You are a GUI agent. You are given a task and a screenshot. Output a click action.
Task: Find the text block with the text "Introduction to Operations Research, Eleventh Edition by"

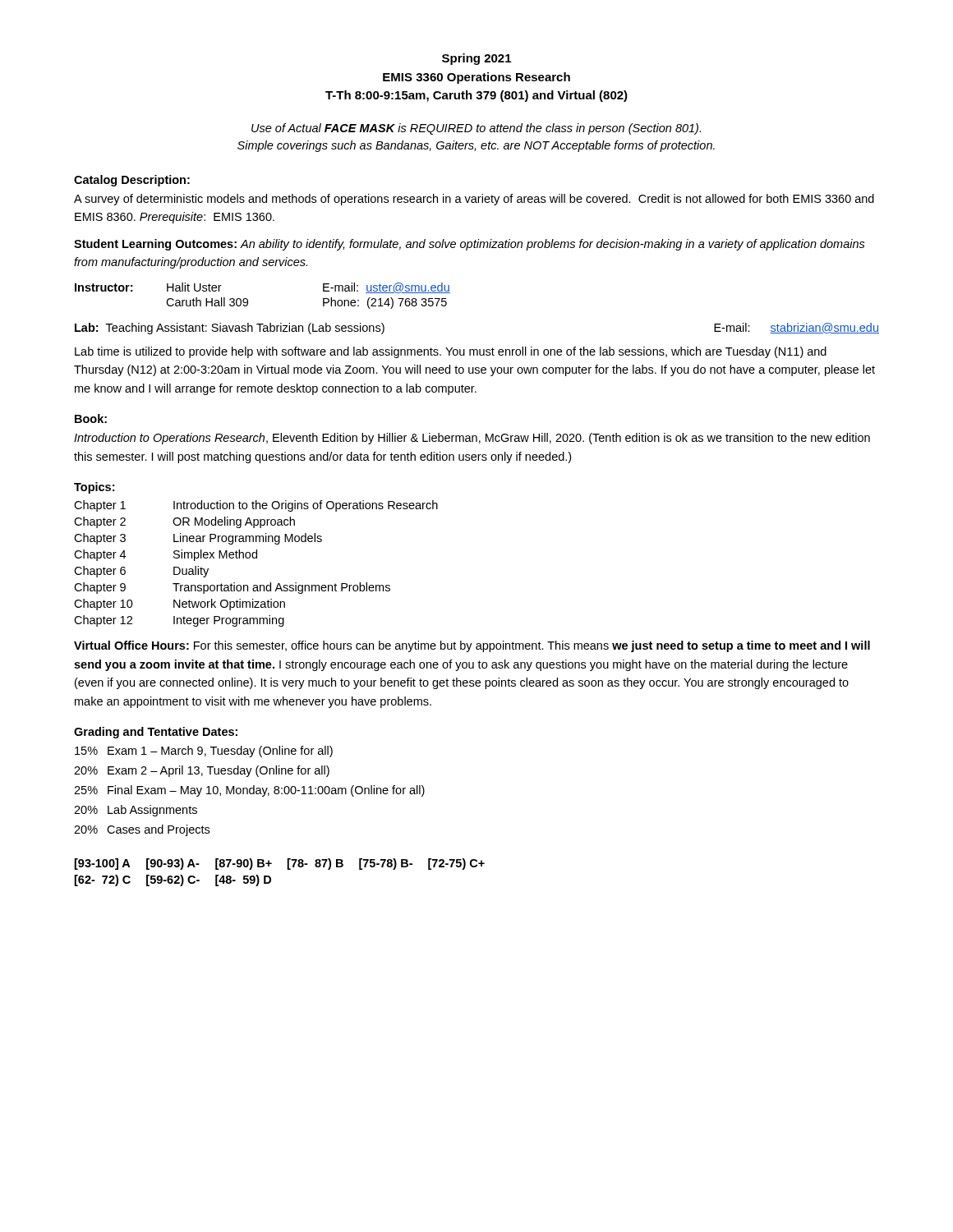[x=472, y=447]
